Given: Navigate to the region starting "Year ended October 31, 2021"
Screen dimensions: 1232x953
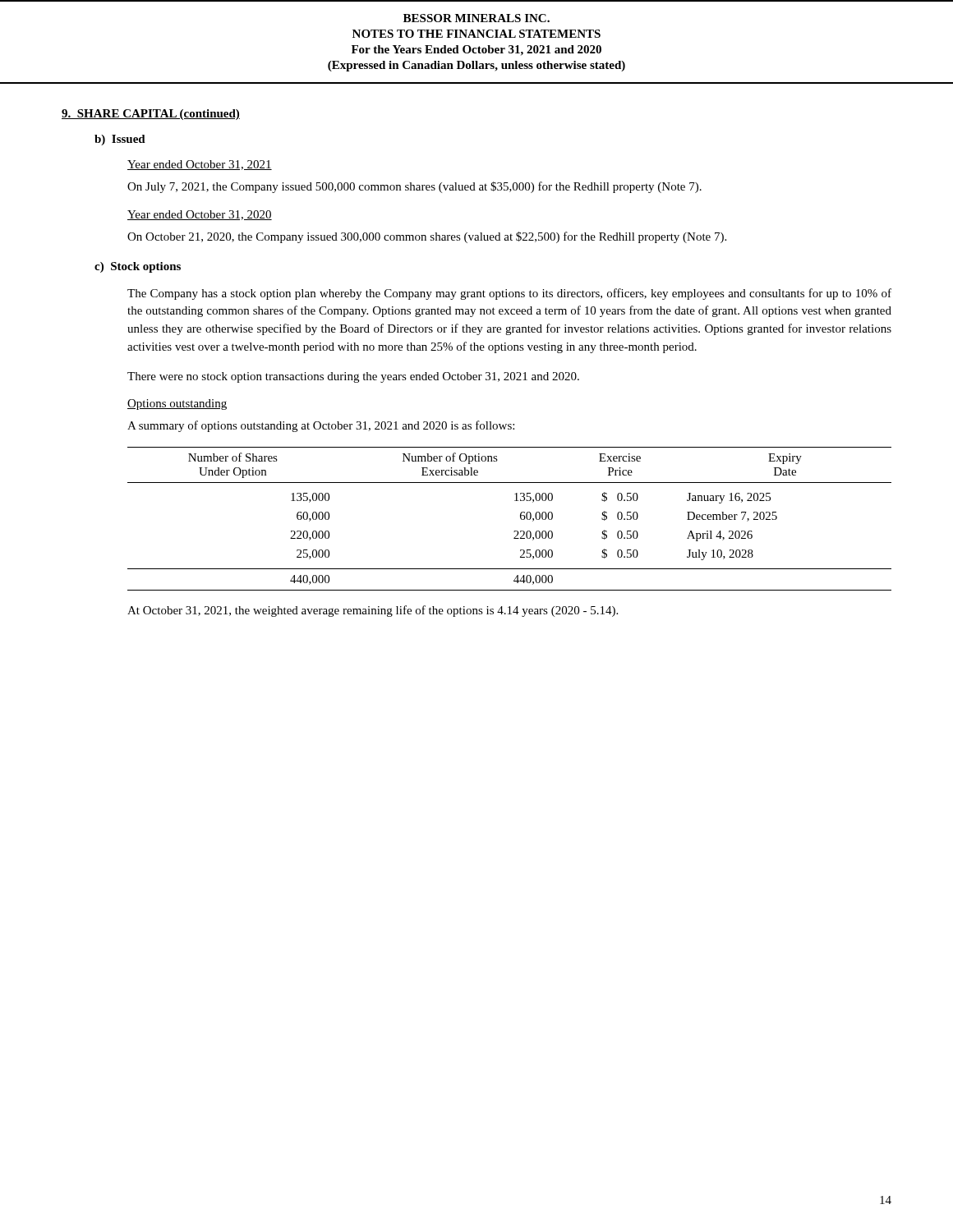Looking at the screenshot, I should [200, 165].
